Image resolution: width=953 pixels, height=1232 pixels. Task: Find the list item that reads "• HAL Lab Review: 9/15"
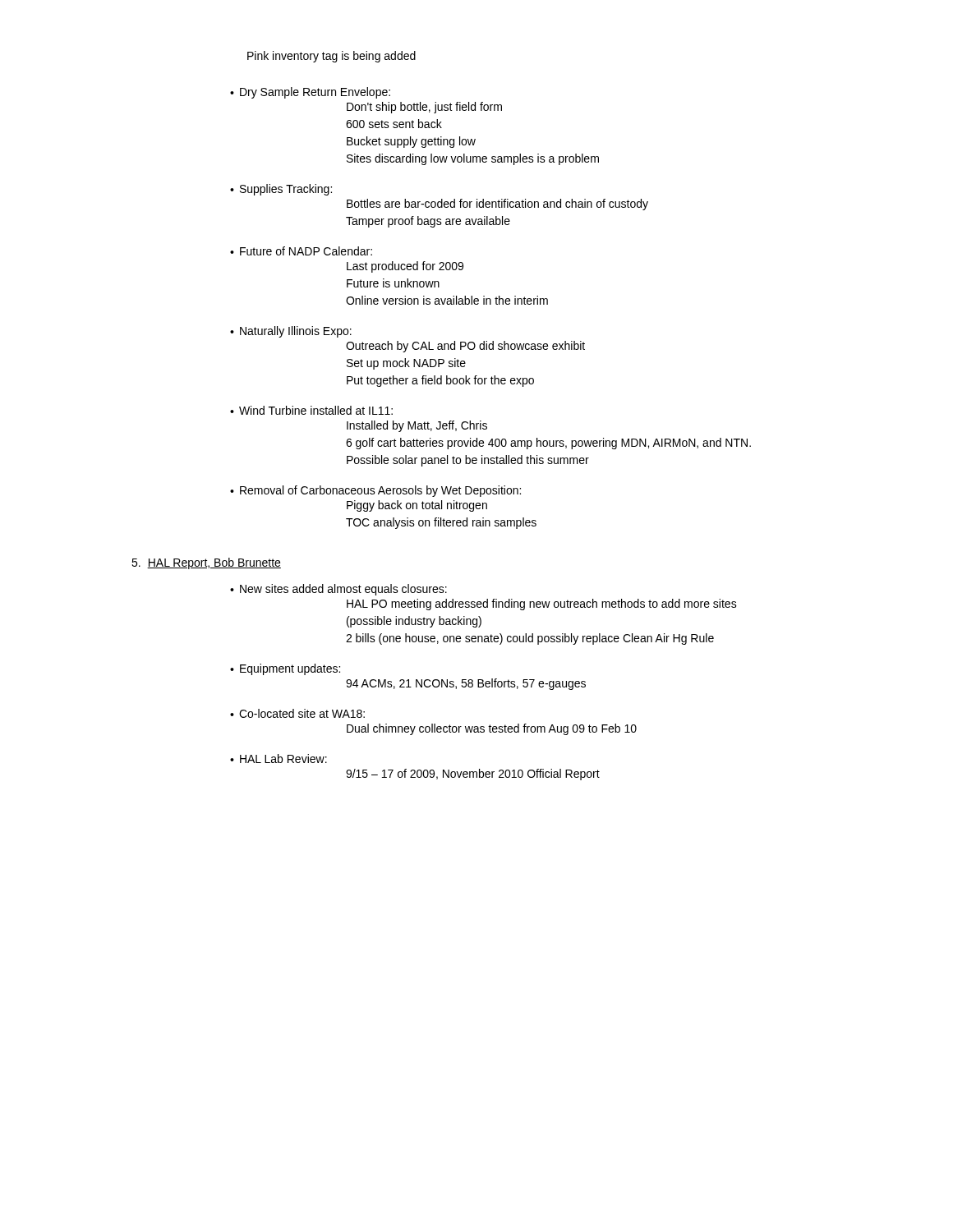point(415,768)
